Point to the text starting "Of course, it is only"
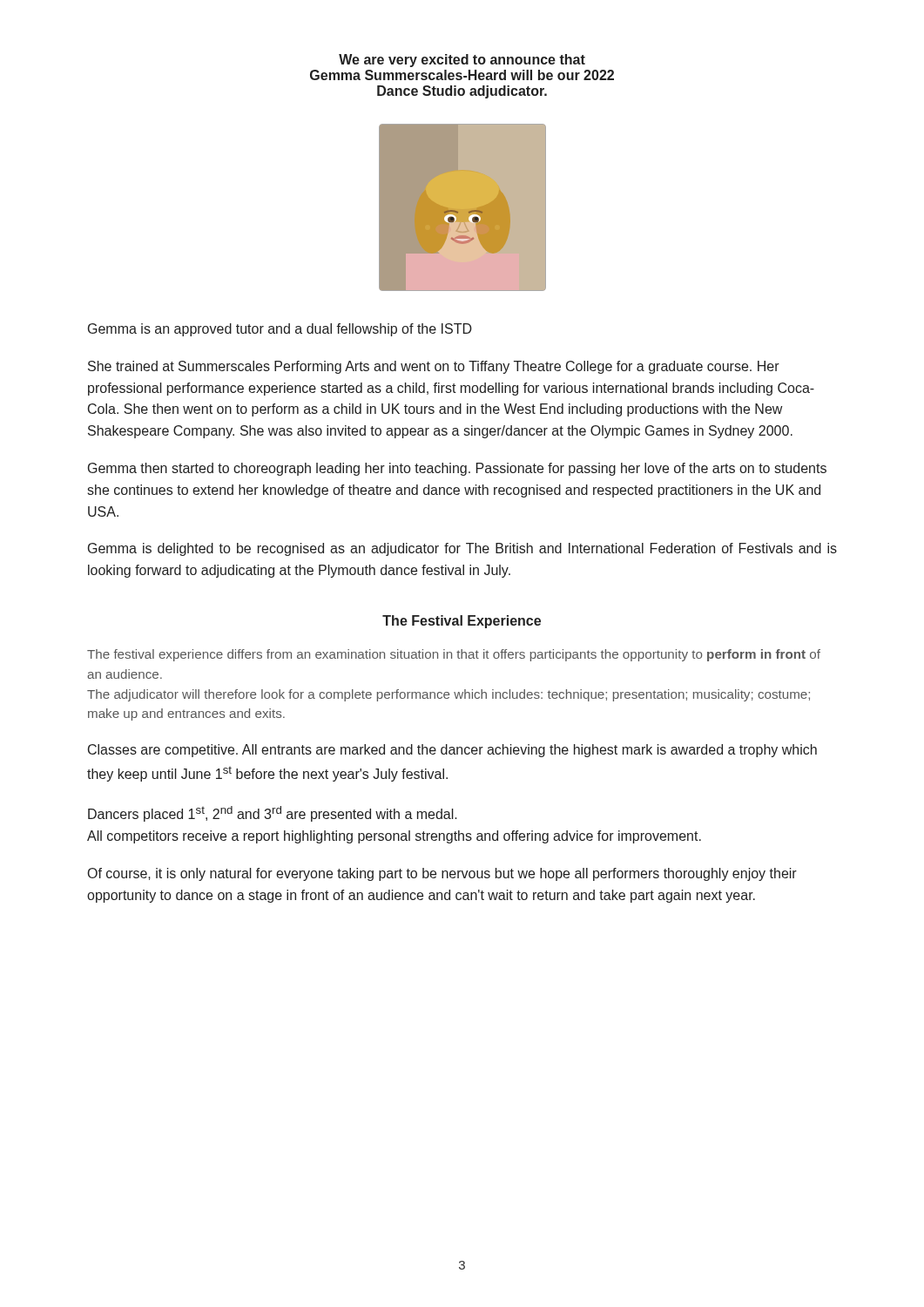The image size is (924, 1307). (442, 884)
